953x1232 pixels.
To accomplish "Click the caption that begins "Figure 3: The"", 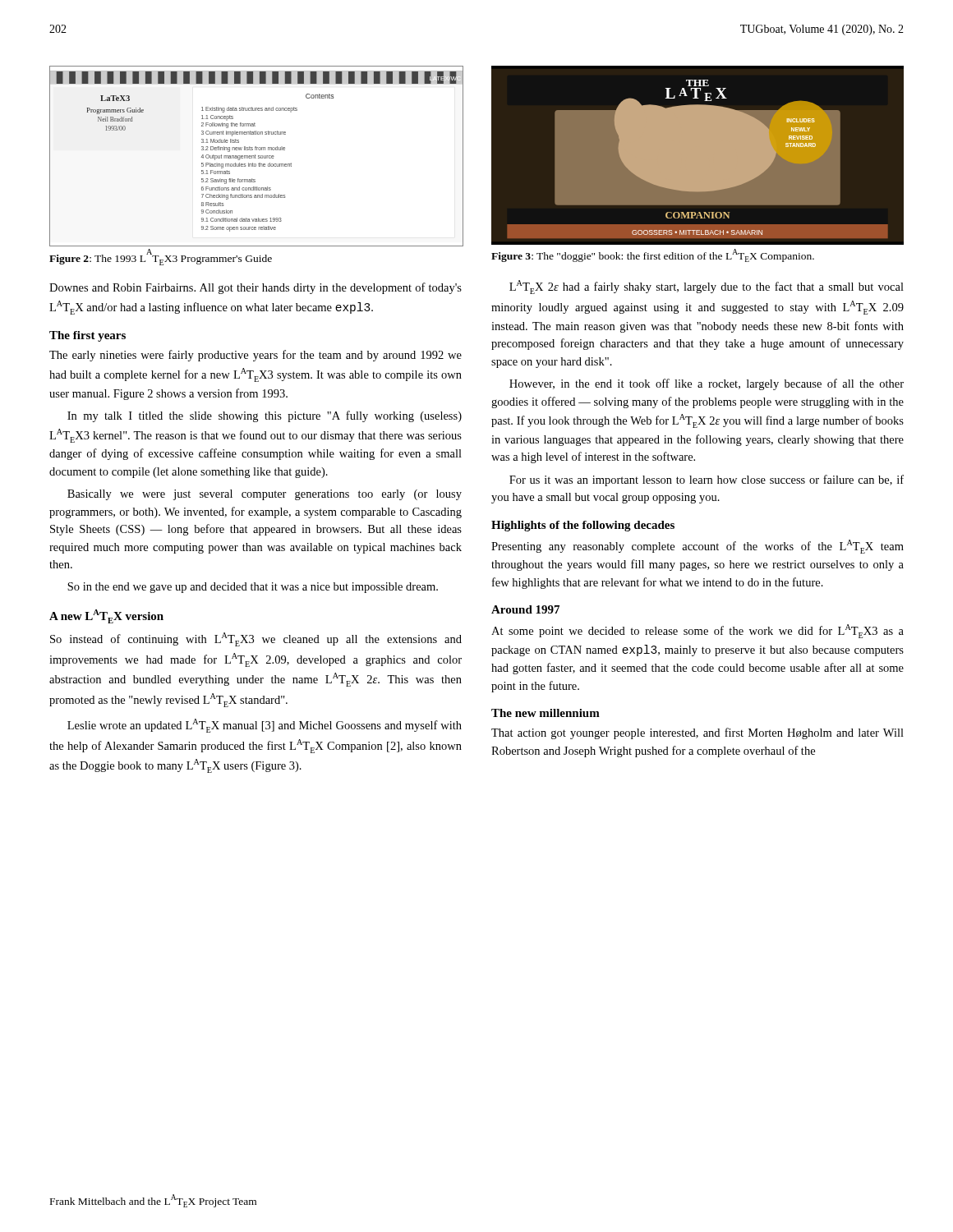I will coord(653,256).
